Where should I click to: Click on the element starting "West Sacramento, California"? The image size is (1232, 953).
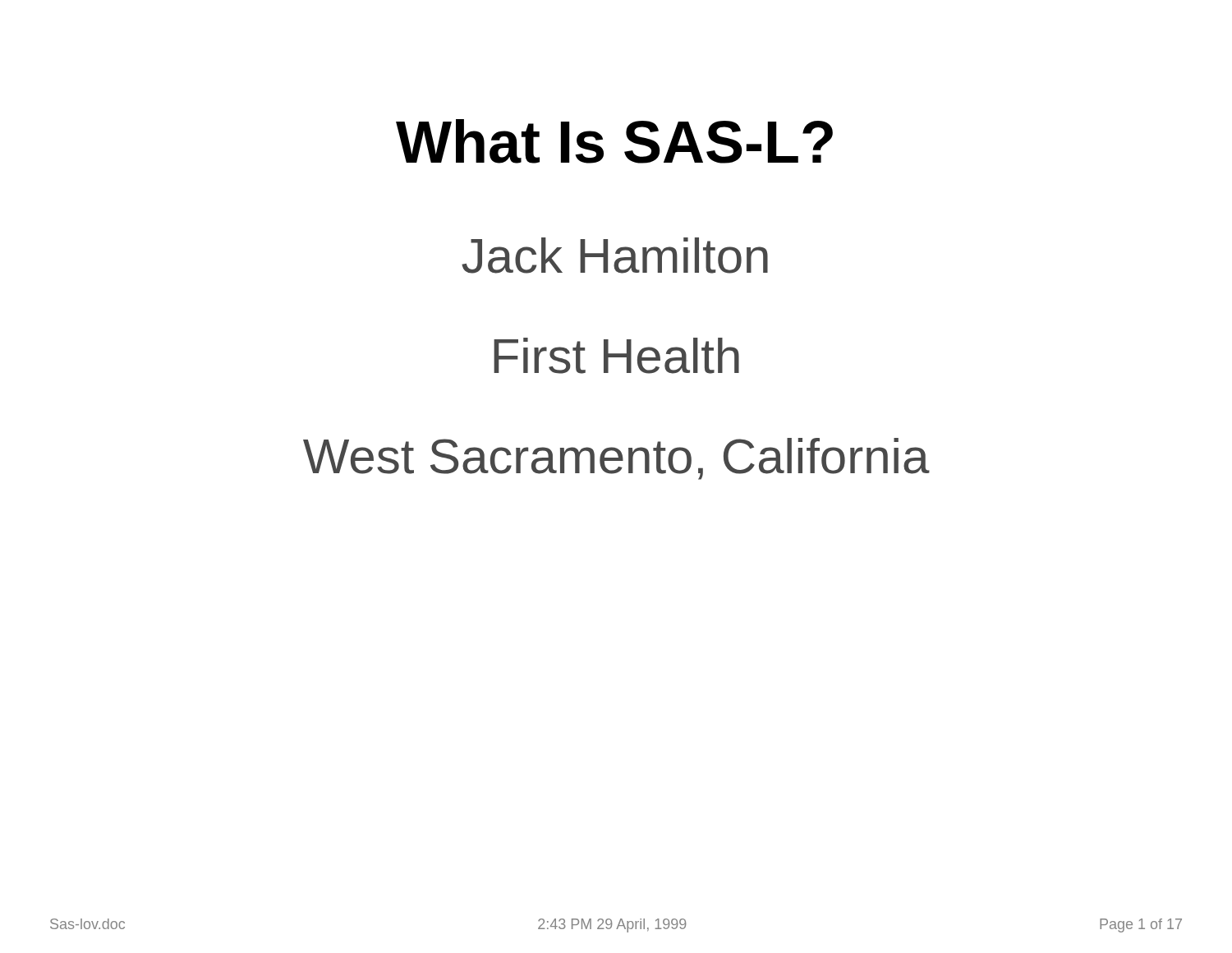click(616, 457)
